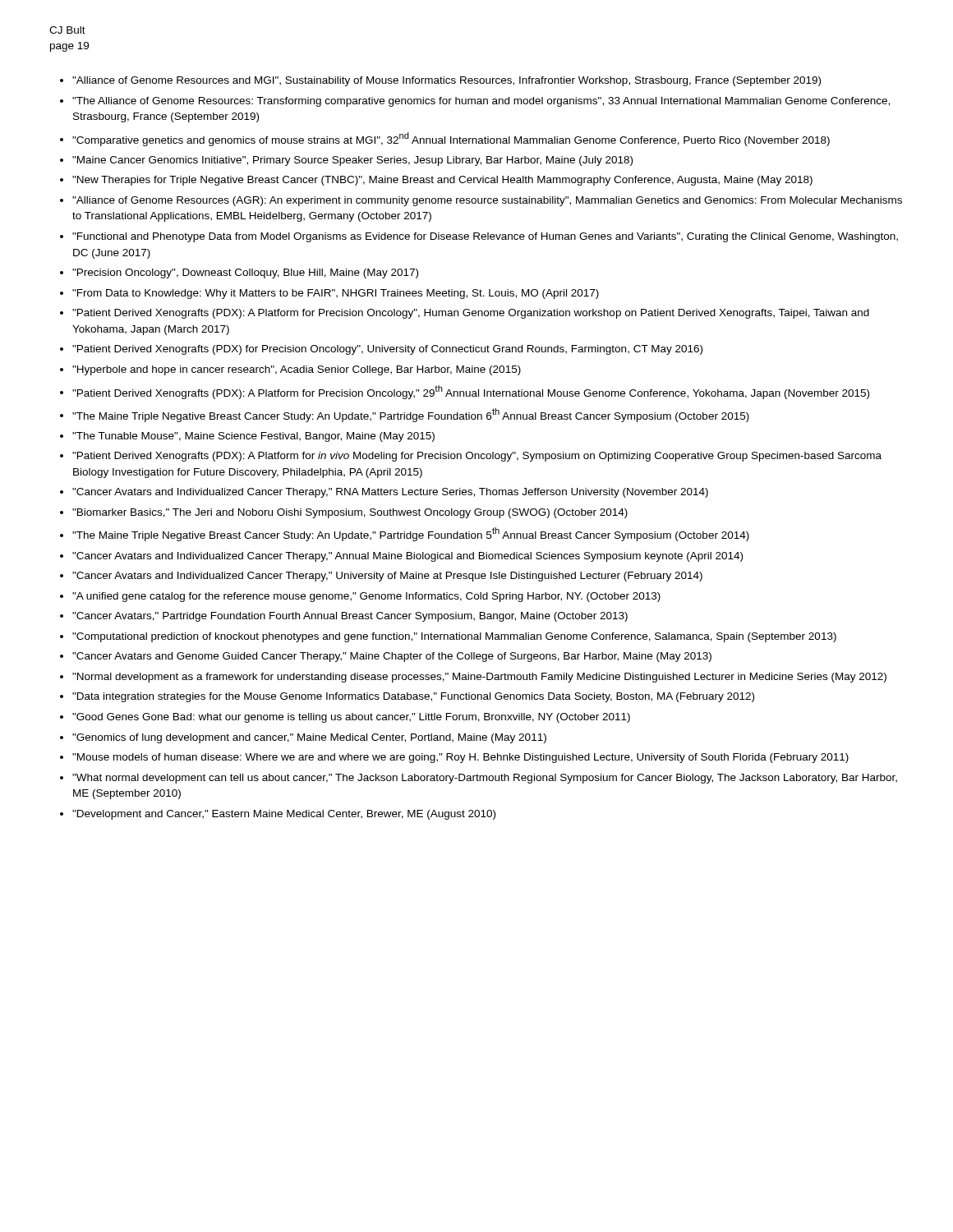This screenshot has width=953, height=1232.
Task: Find the text starting ""Patient Derived Xenografts (PDX) for Precision Oncology","
Action: click(x=388, y=349)
